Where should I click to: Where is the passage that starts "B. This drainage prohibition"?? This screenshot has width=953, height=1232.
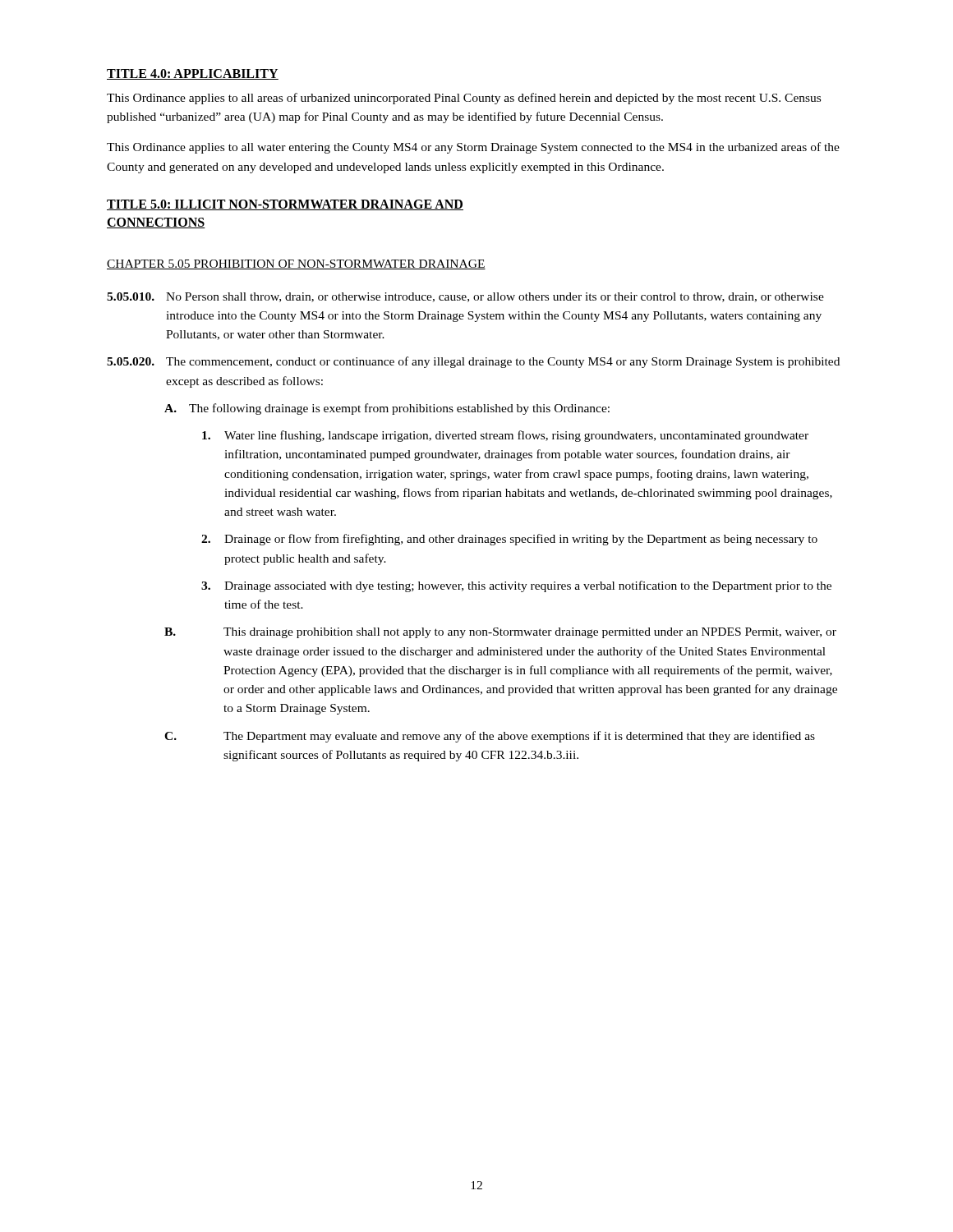pos(505,670)
